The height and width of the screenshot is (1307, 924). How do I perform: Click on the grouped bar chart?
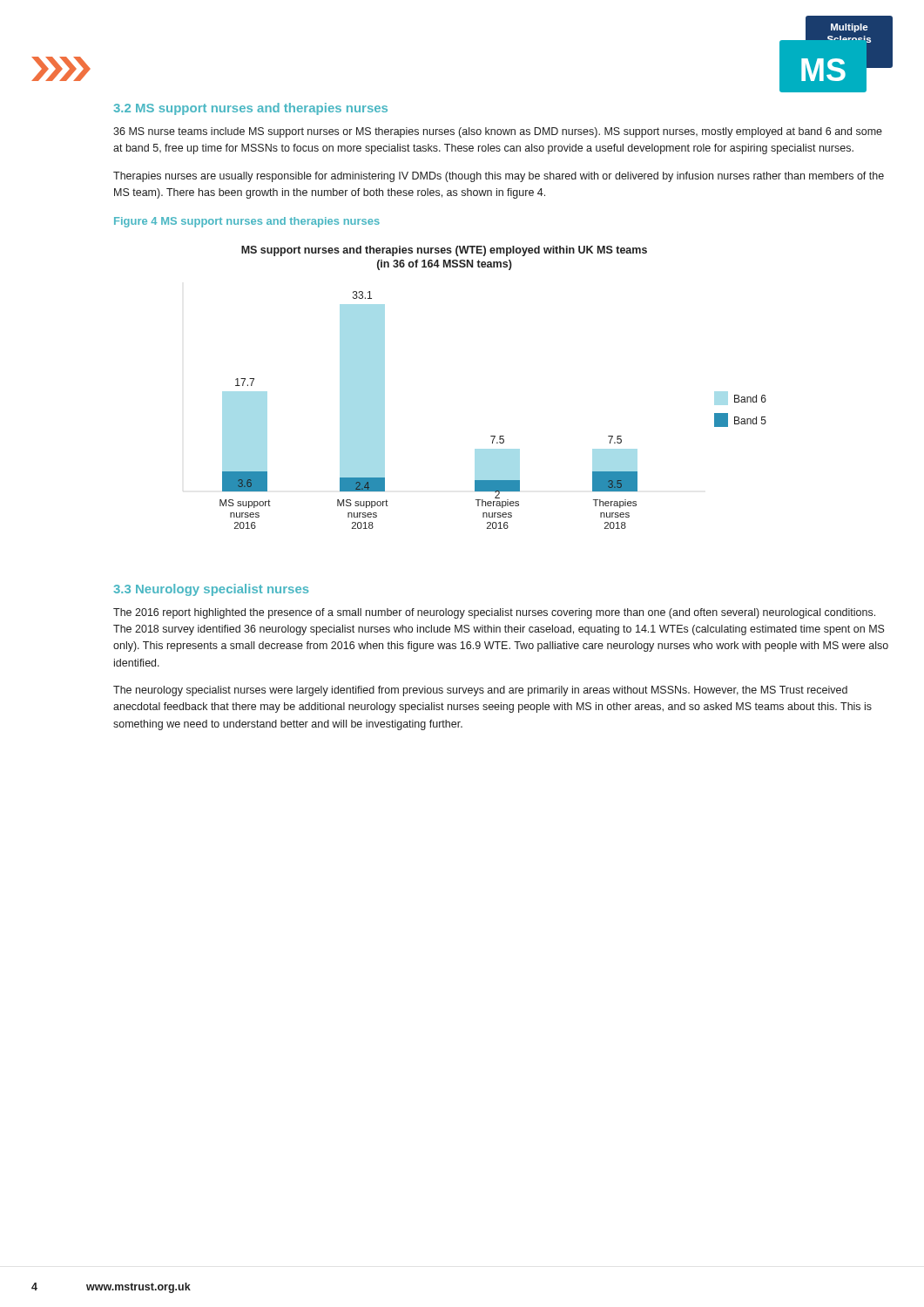coord(501,399)
